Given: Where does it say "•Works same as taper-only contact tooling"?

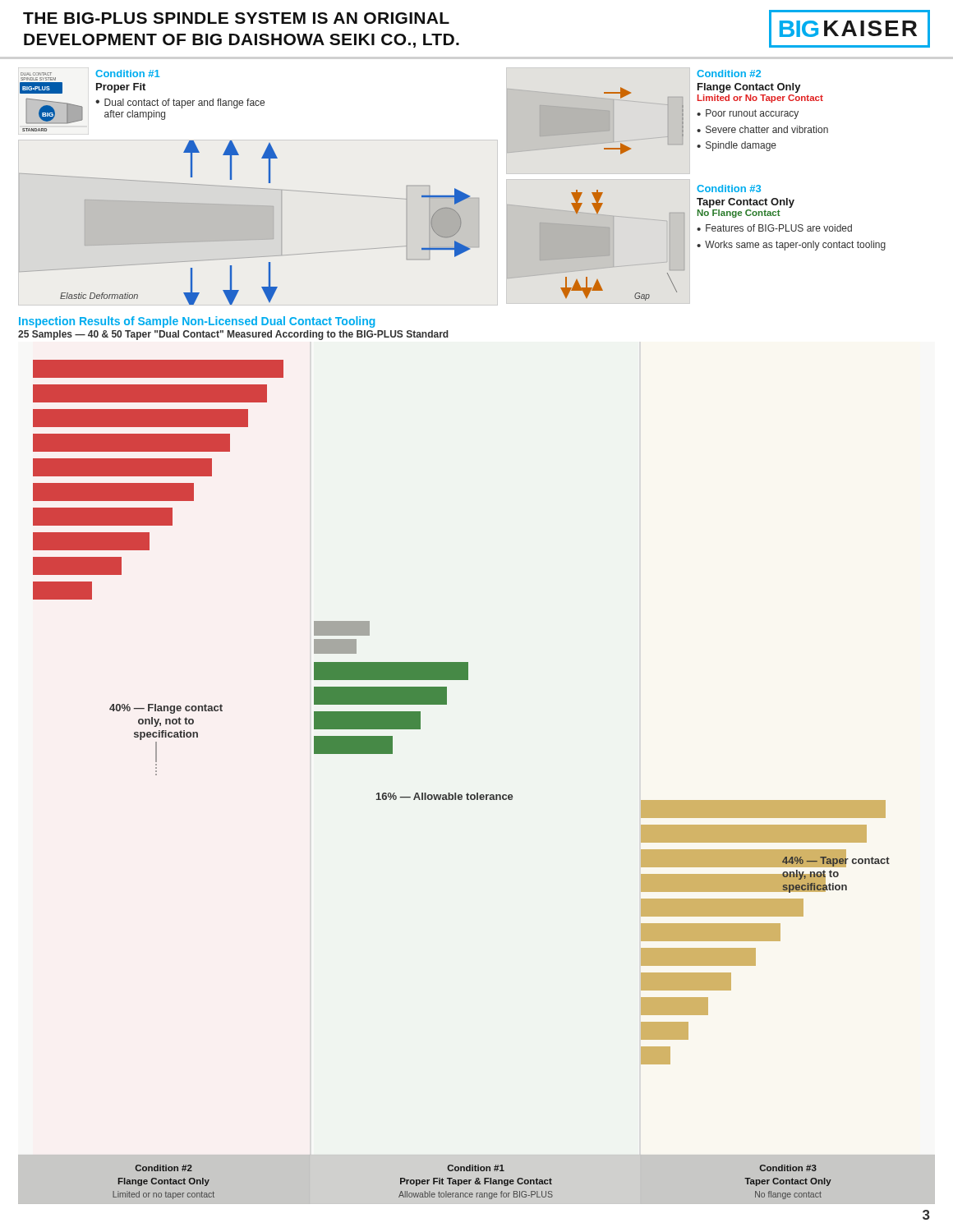Looking at the screenshot, I should point(791,246).
